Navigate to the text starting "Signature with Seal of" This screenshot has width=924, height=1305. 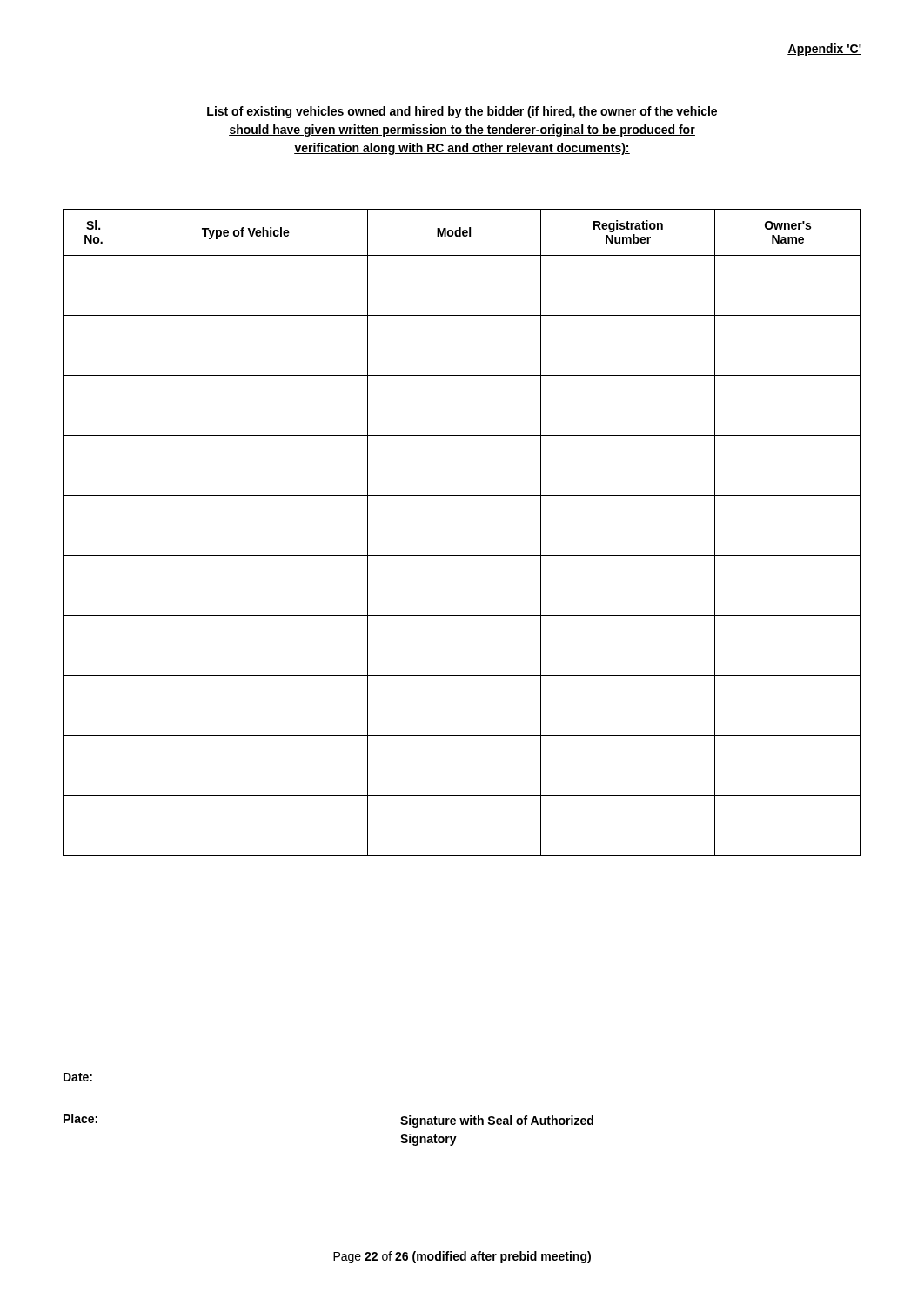click(x=497, y=1130)
